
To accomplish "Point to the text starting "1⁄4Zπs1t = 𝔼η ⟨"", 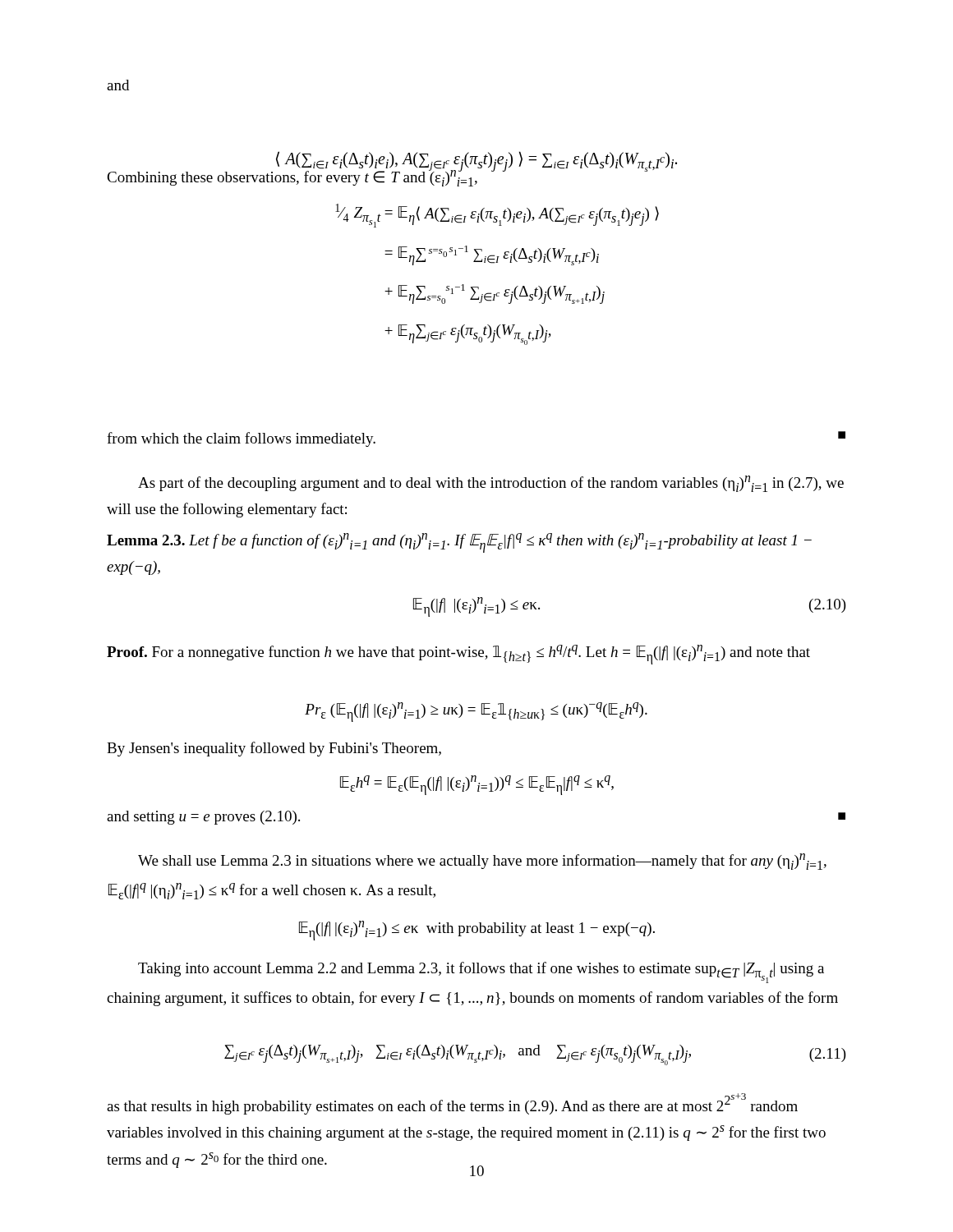I will [497, 274].
